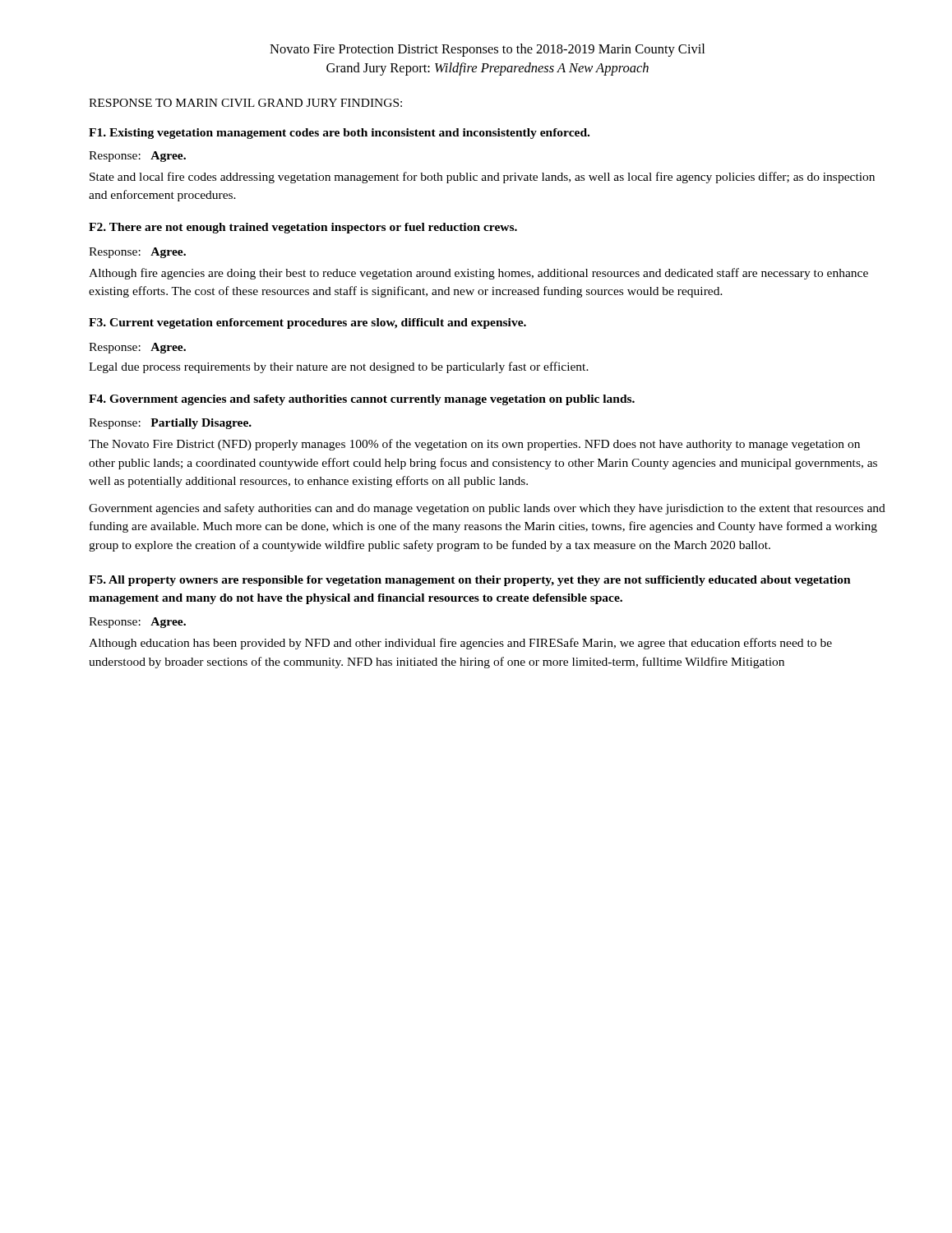Point to the text block starting "Novato Fire Protection District Responses to"
Viewport: 952px width, 1233px height.
487,58
